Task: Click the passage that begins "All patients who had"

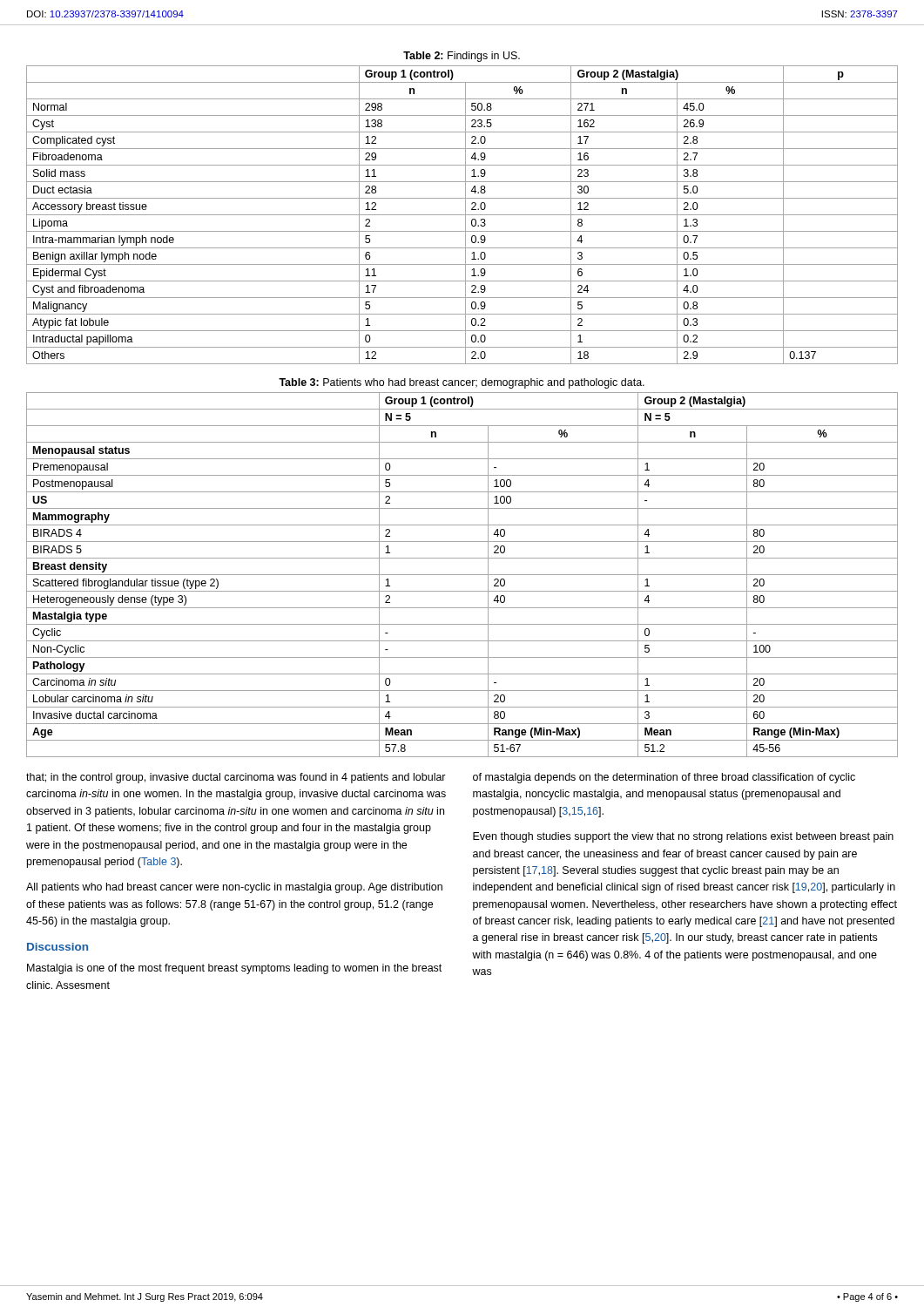Action: pyautogui.click(x=235, y=904)
